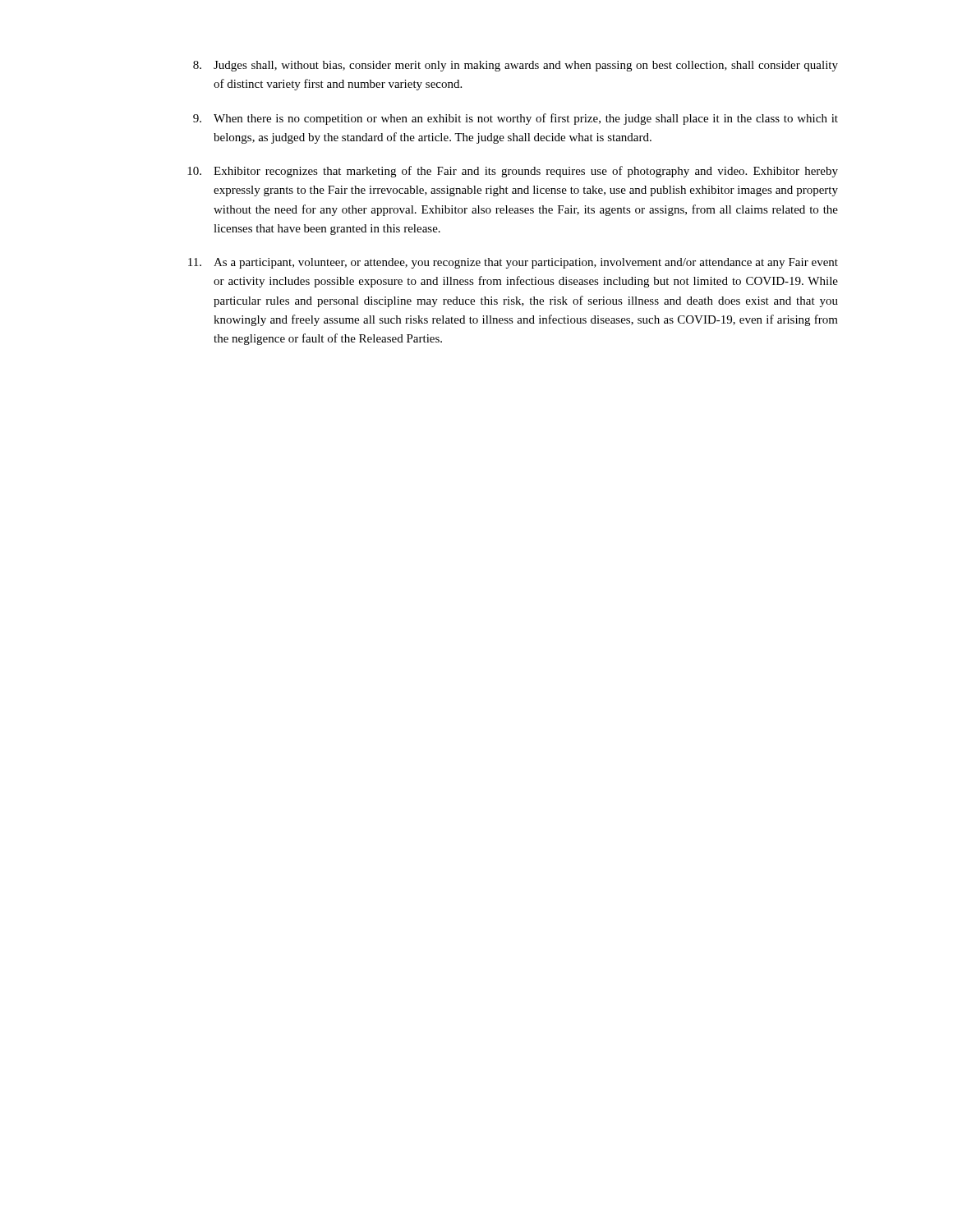Click on the region starting "8. Judges shall, without bias, consider"

point(501,75)
